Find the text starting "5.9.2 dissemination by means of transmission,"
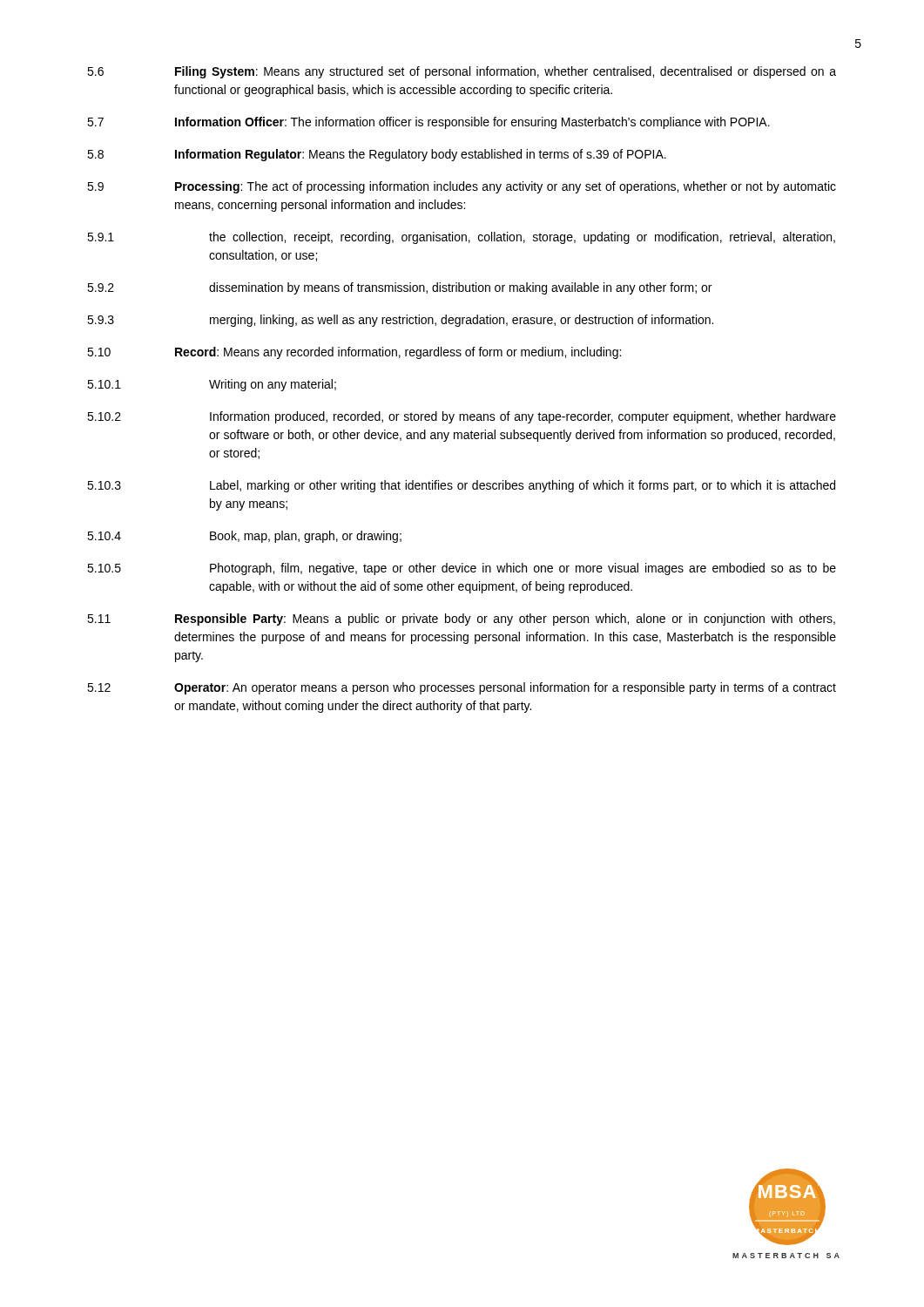Image resolution: width=924 pixels, height=1307 pixels. tap(462, 288)
